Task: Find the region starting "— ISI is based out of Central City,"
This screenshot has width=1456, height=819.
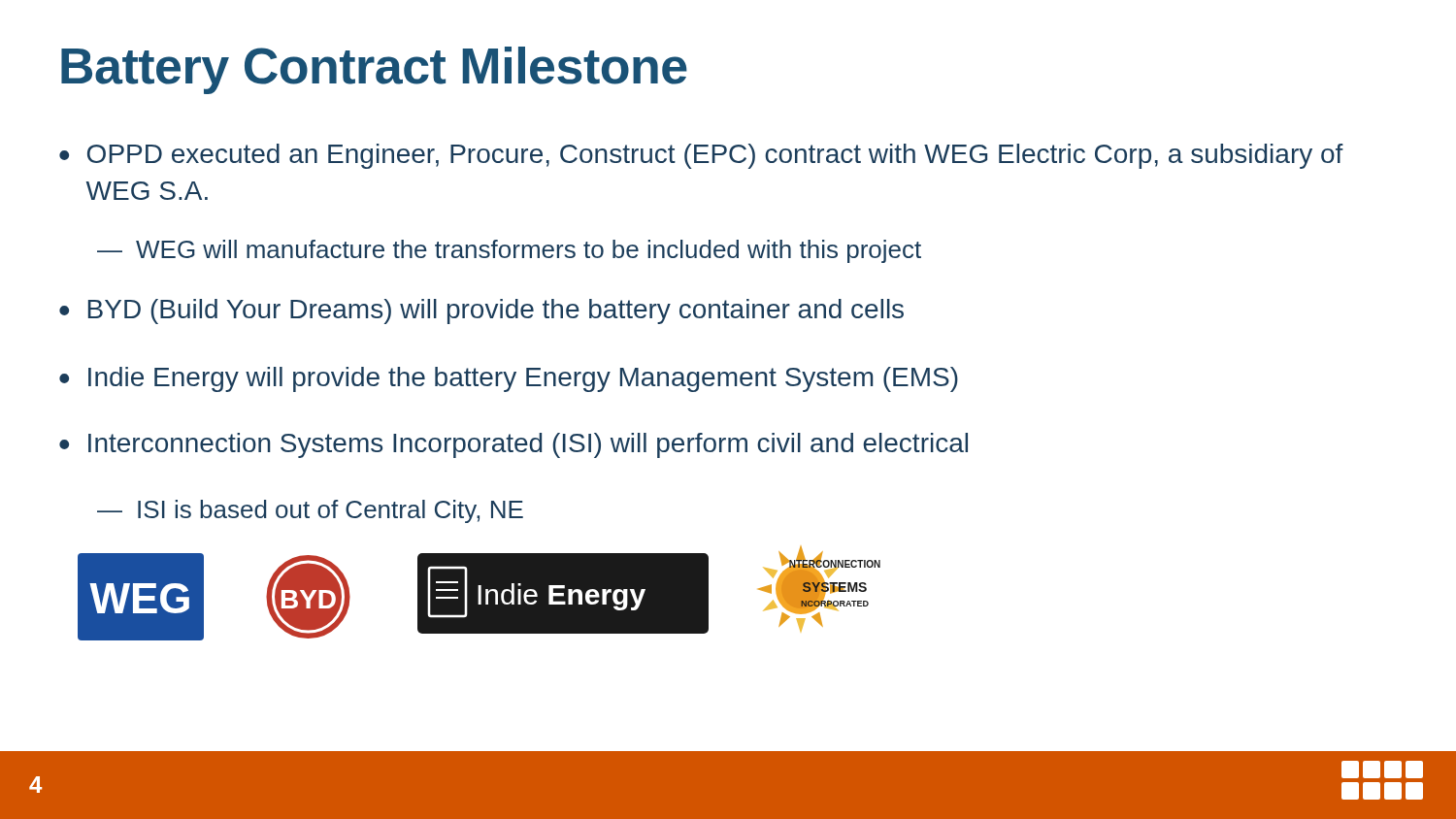Action: [311, 510]
